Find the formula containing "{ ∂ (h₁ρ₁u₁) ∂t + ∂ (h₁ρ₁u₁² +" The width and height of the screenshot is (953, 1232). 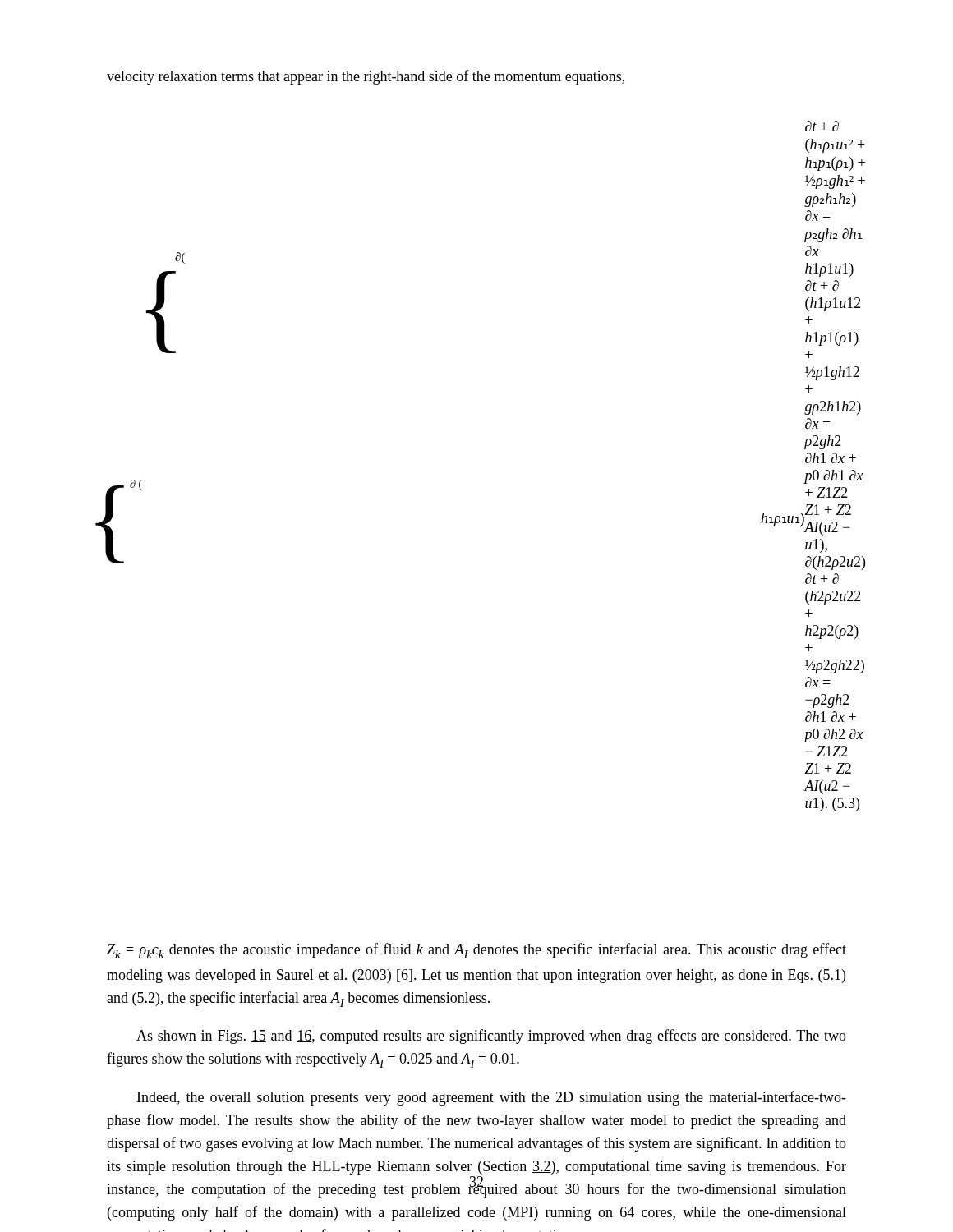[x=822, y=126]
